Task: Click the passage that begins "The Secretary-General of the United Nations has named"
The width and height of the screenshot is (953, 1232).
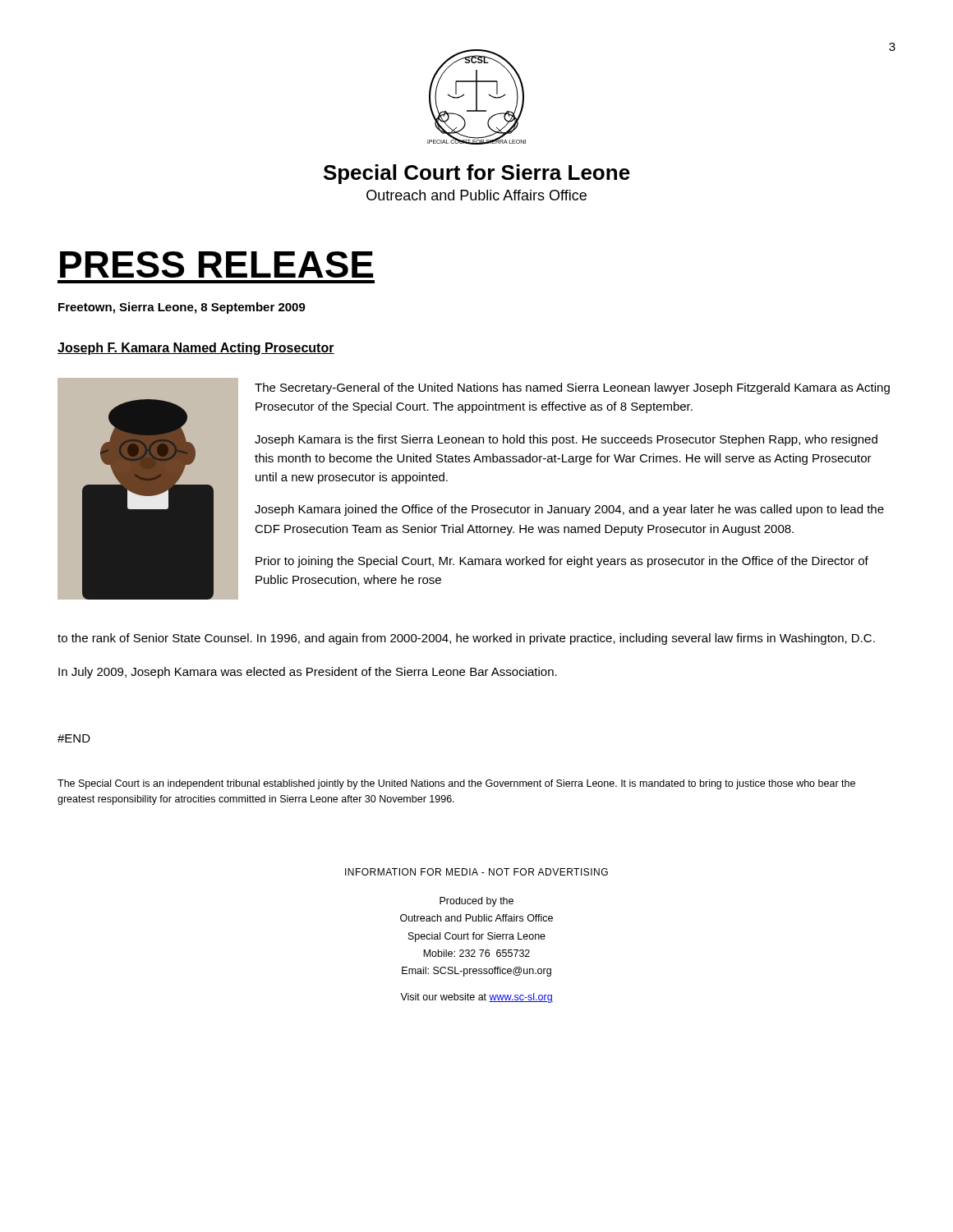Action: click(x=572, y=388)
